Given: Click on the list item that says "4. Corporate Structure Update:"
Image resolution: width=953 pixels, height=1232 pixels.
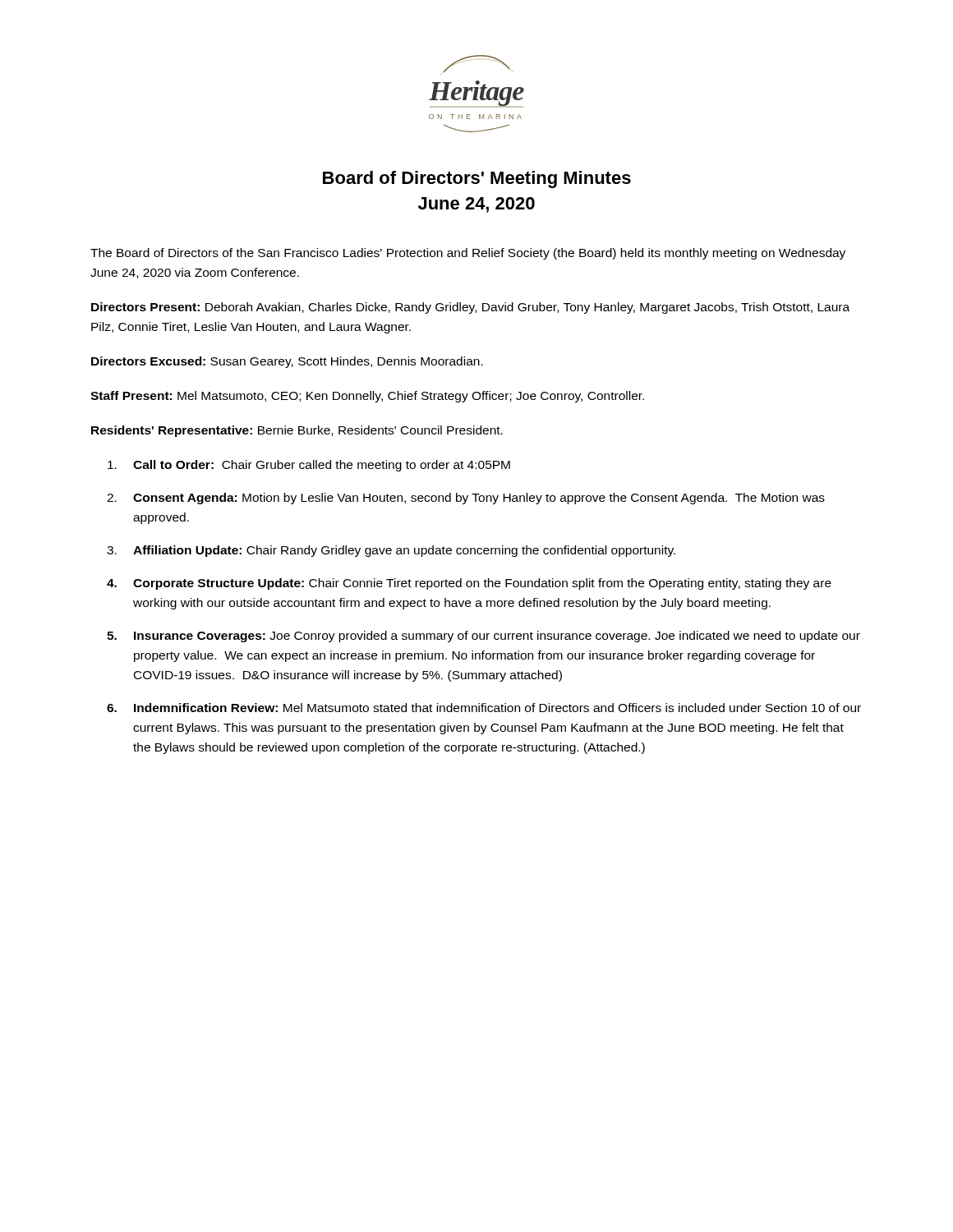Looking at the screenshot, I should (x=485, y=593).
